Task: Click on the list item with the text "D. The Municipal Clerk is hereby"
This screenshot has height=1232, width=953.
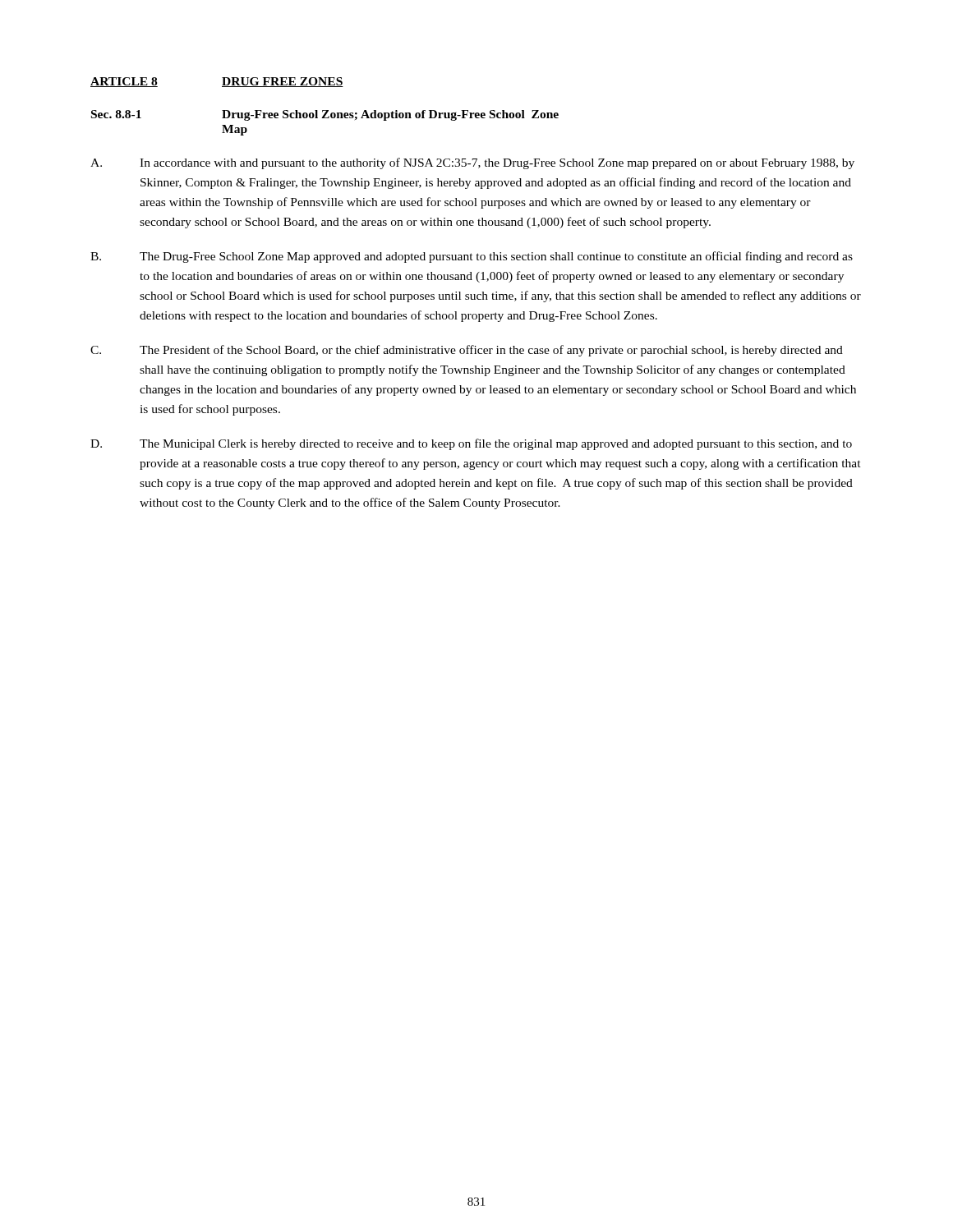Action: pos(476,473)
